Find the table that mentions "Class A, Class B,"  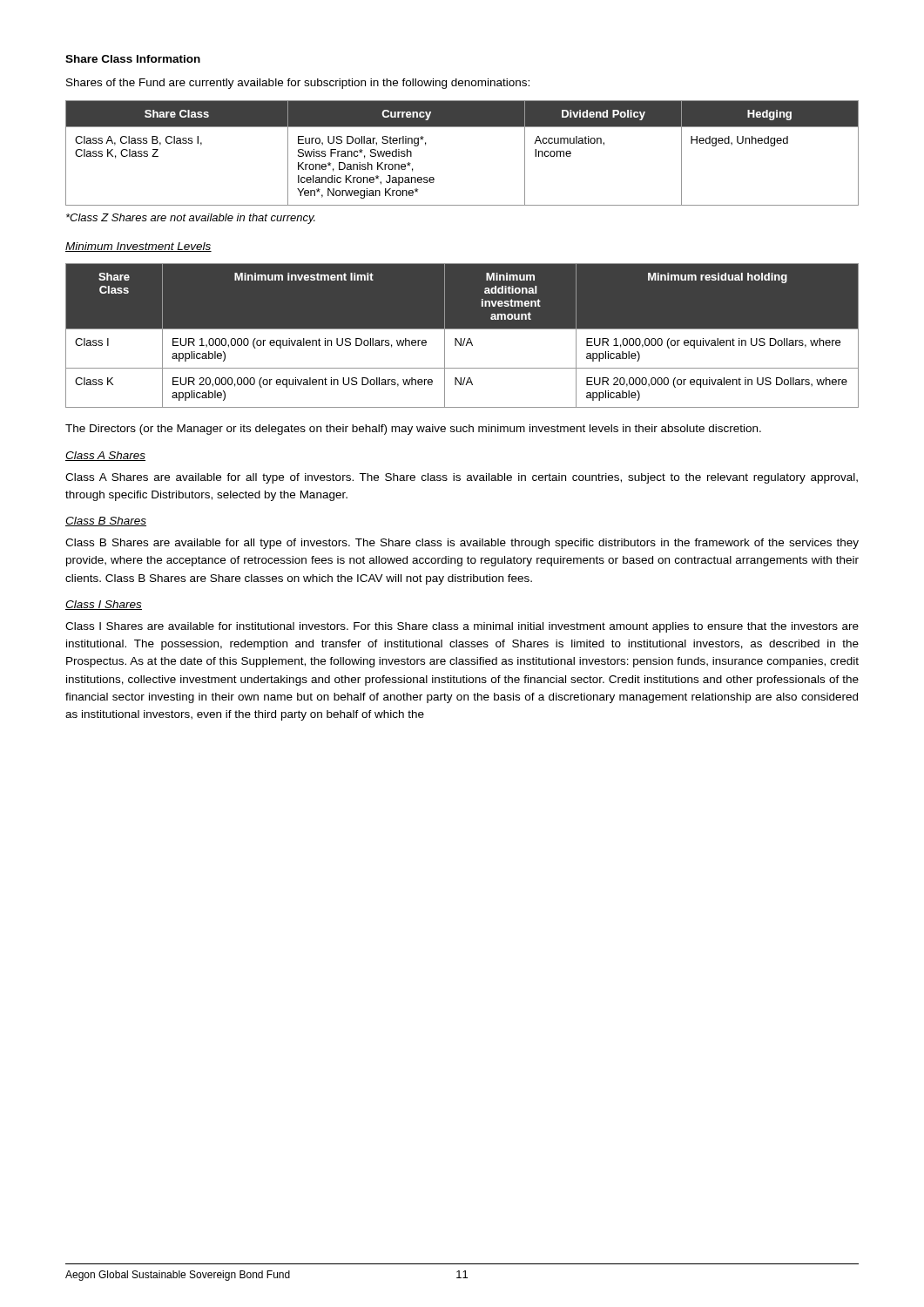(462, 153)
